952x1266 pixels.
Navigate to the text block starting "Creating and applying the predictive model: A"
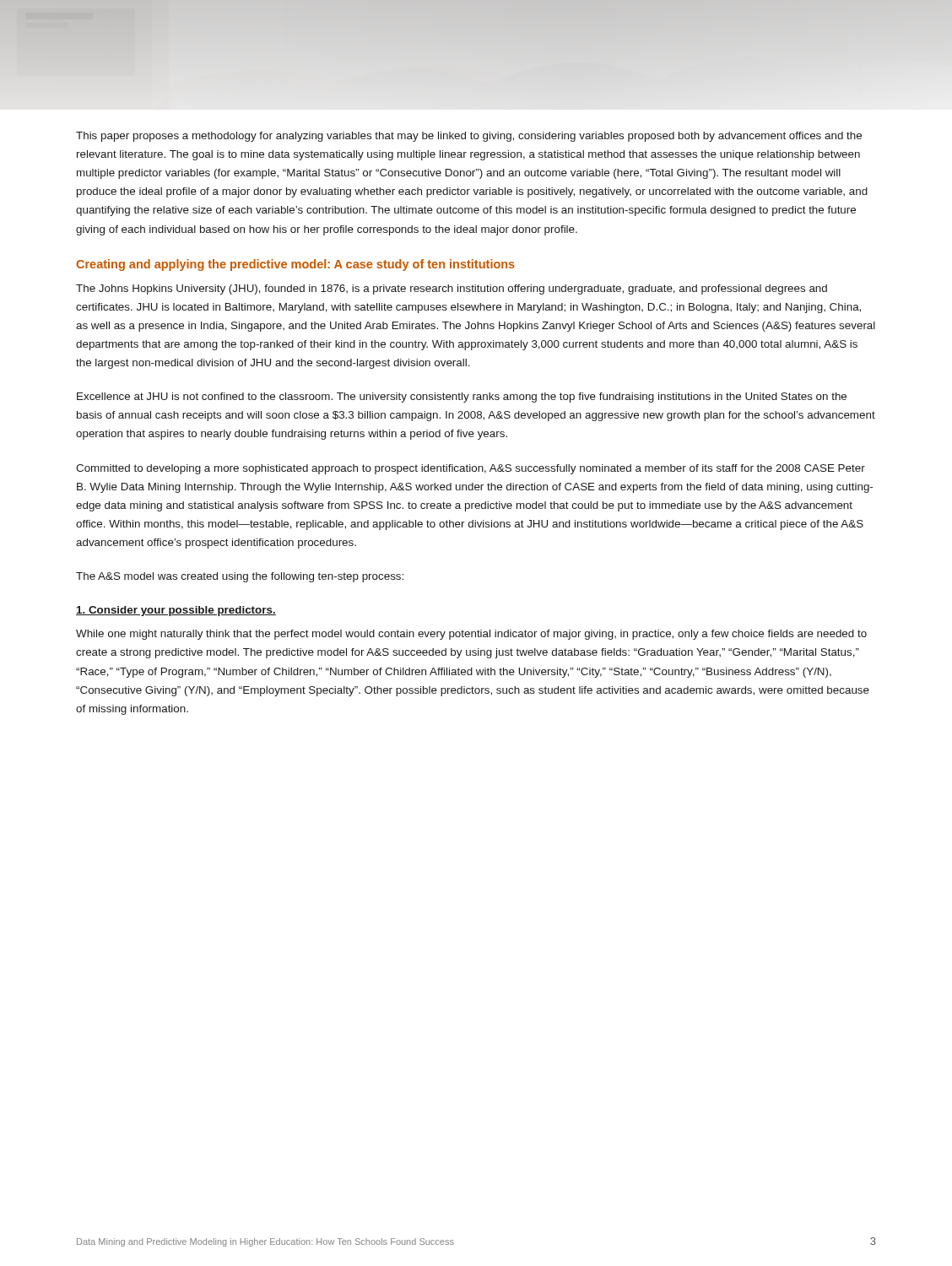coord(295,264)
